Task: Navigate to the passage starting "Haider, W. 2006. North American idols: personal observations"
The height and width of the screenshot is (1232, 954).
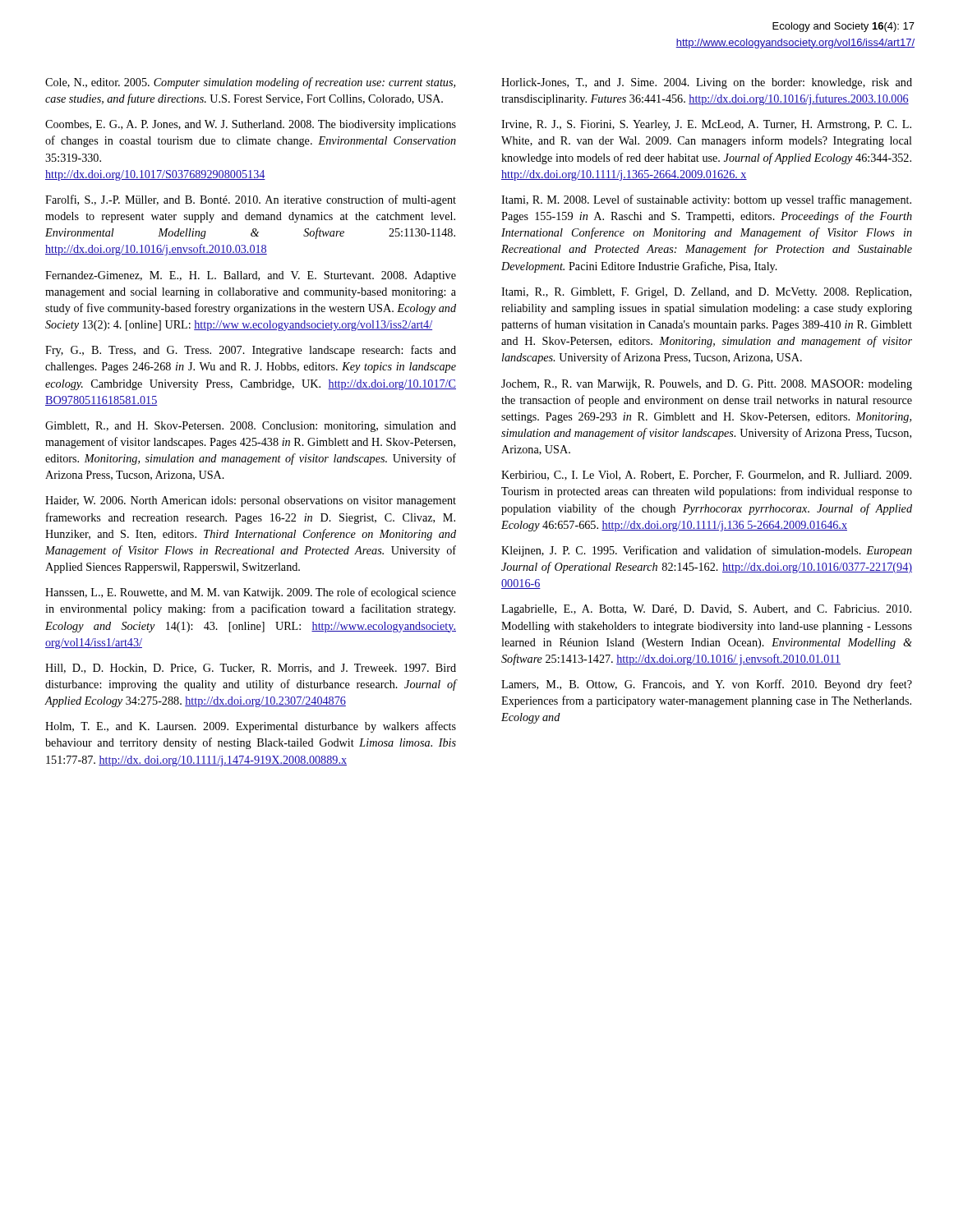Action: 251,534
